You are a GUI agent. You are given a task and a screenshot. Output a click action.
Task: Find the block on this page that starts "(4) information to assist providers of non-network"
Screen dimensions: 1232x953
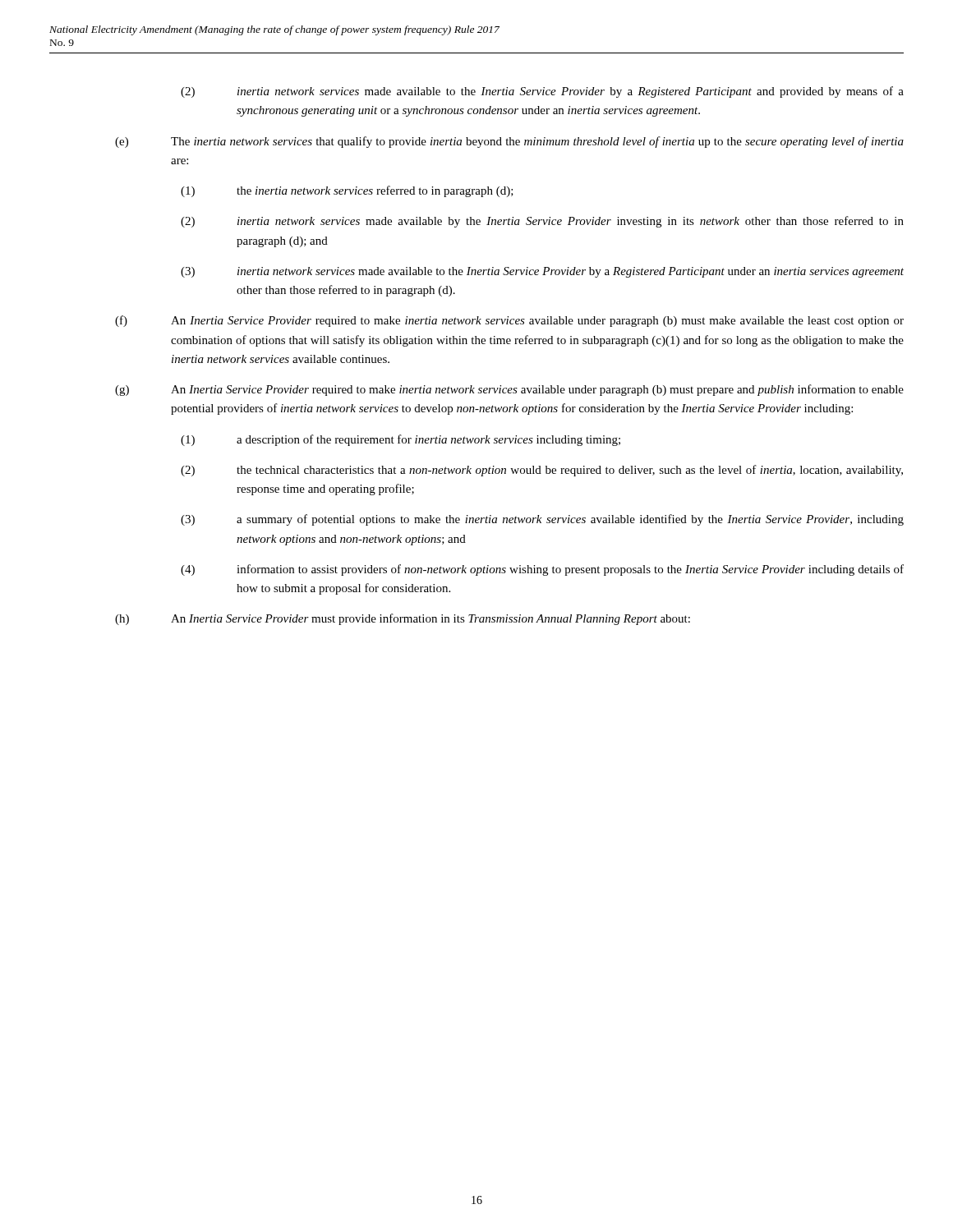542,579
